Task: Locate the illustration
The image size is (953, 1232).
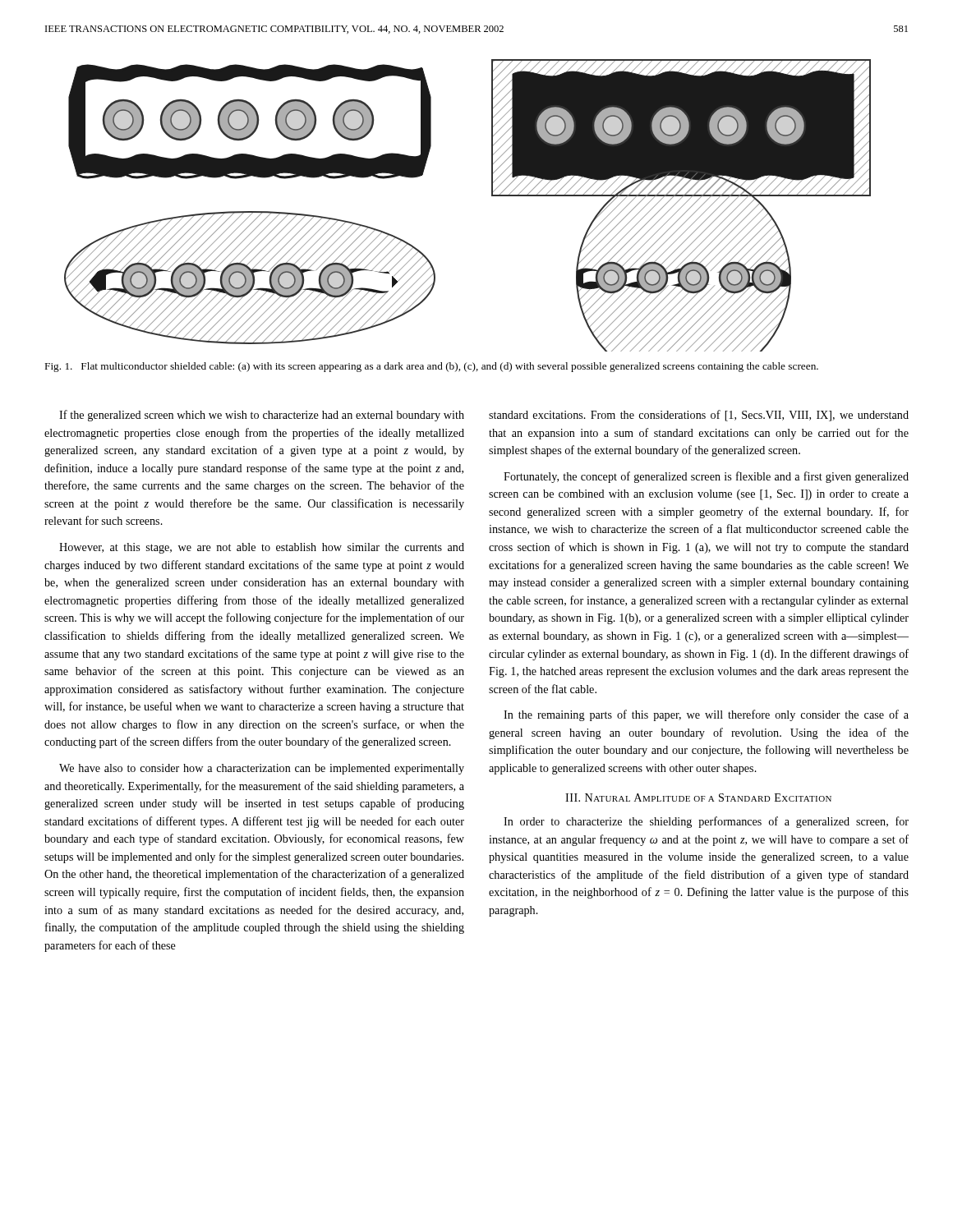Action: pos(476,200)
